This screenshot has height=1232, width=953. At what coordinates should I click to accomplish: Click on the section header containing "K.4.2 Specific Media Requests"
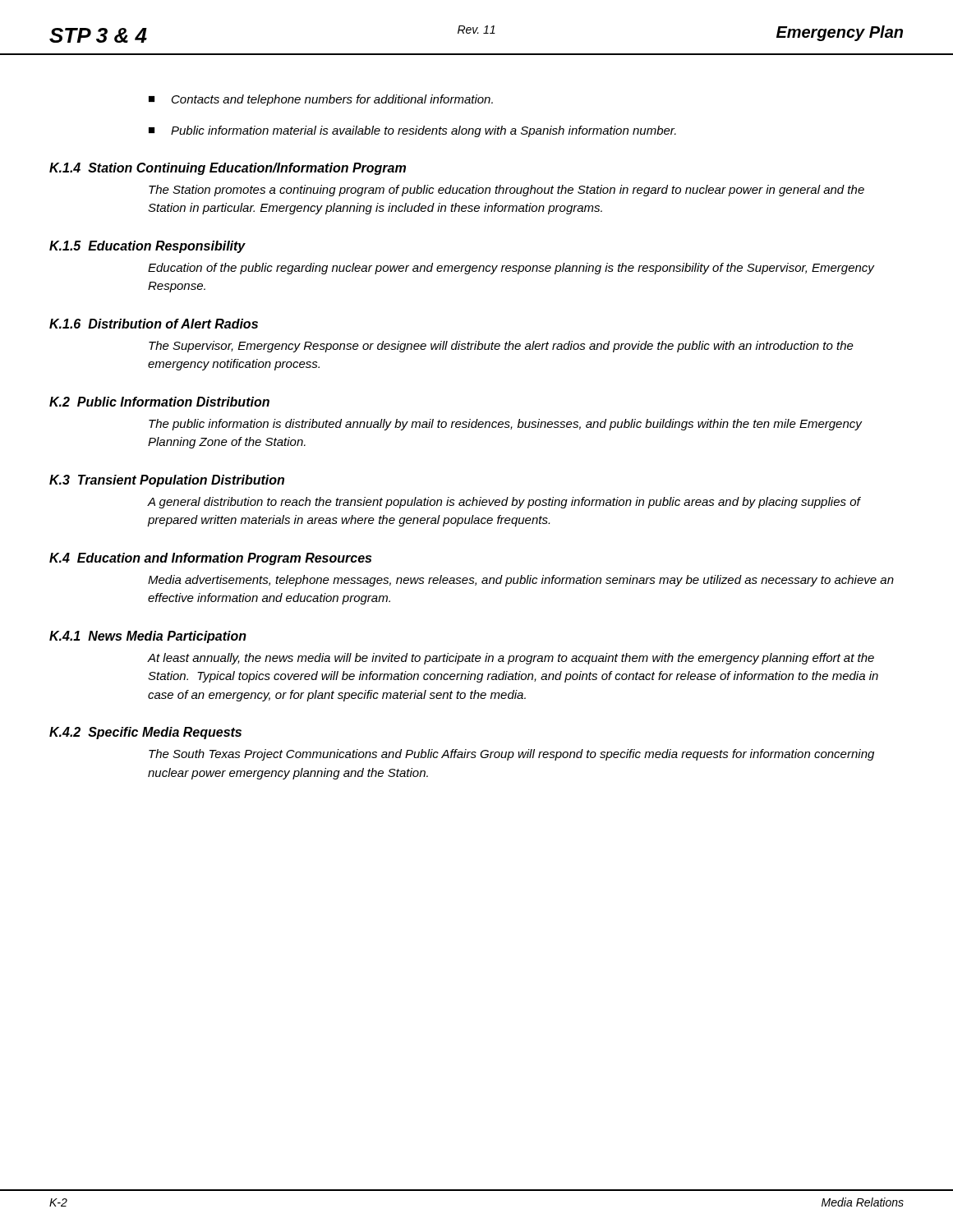[x=146, y=732]
